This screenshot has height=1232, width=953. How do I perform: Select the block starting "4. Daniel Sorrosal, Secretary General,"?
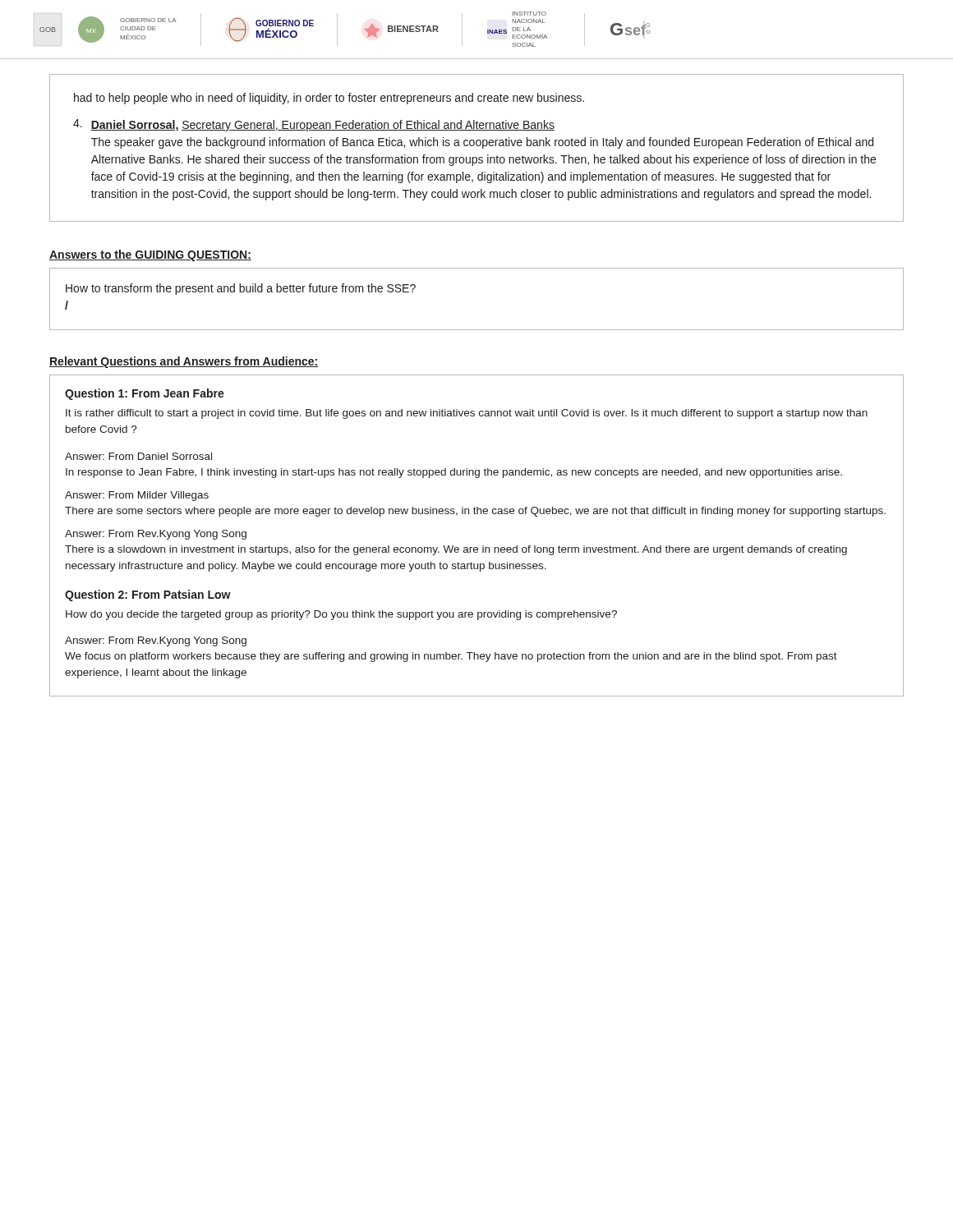476,160
